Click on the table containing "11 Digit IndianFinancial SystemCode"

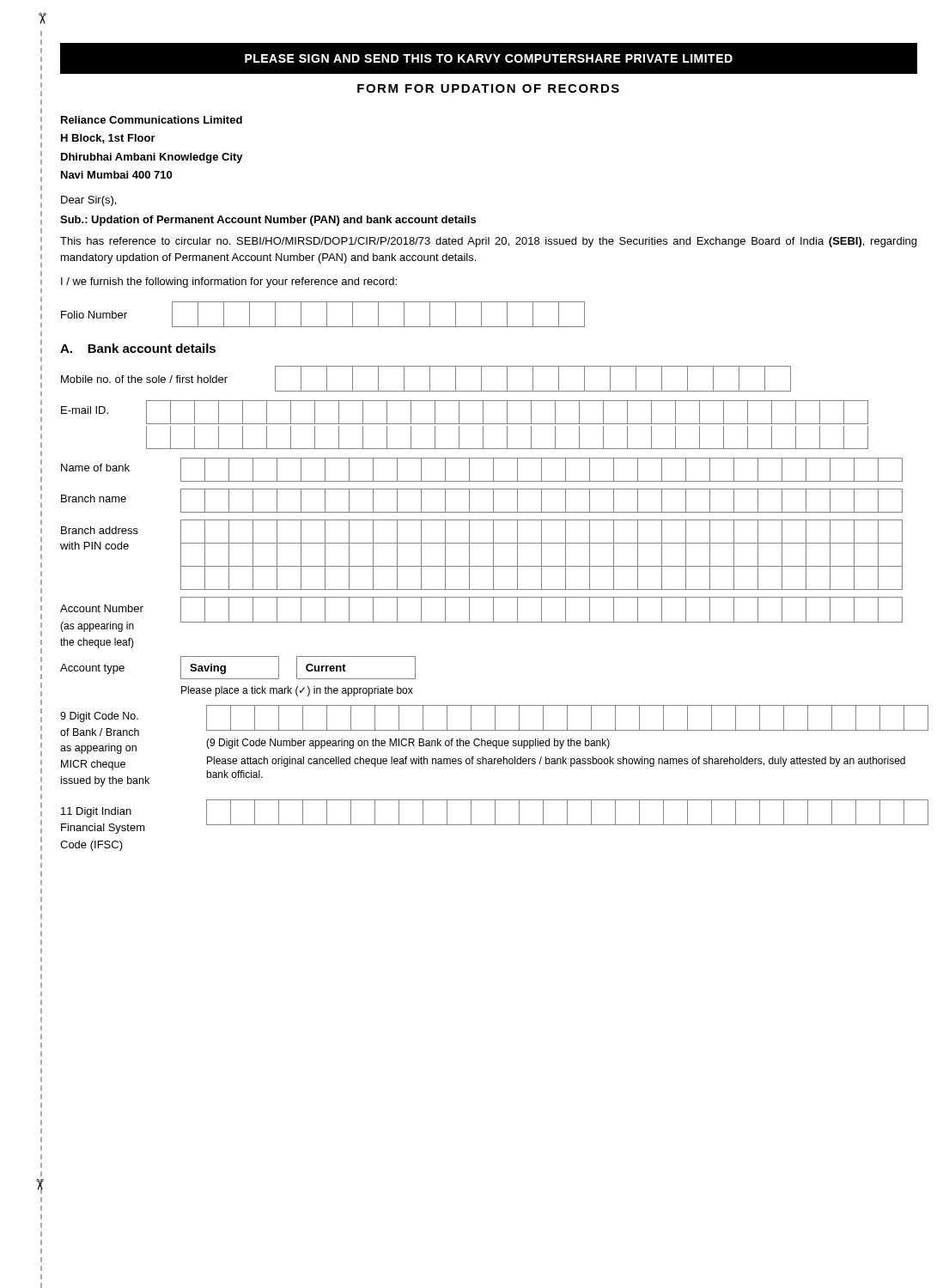click(489, 826)
